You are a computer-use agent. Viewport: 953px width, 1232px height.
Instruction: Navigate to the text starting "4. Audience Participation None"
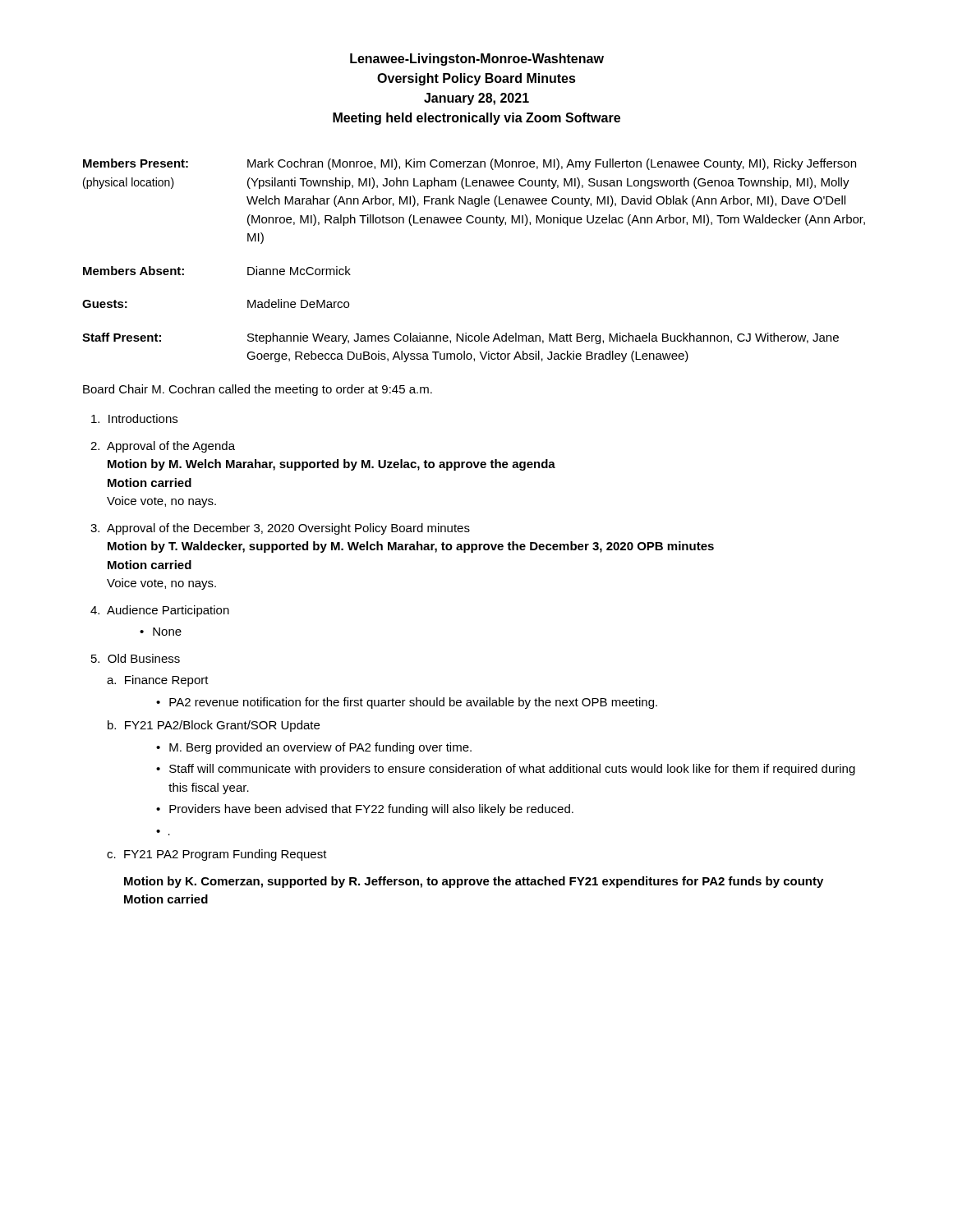(160, 611)
